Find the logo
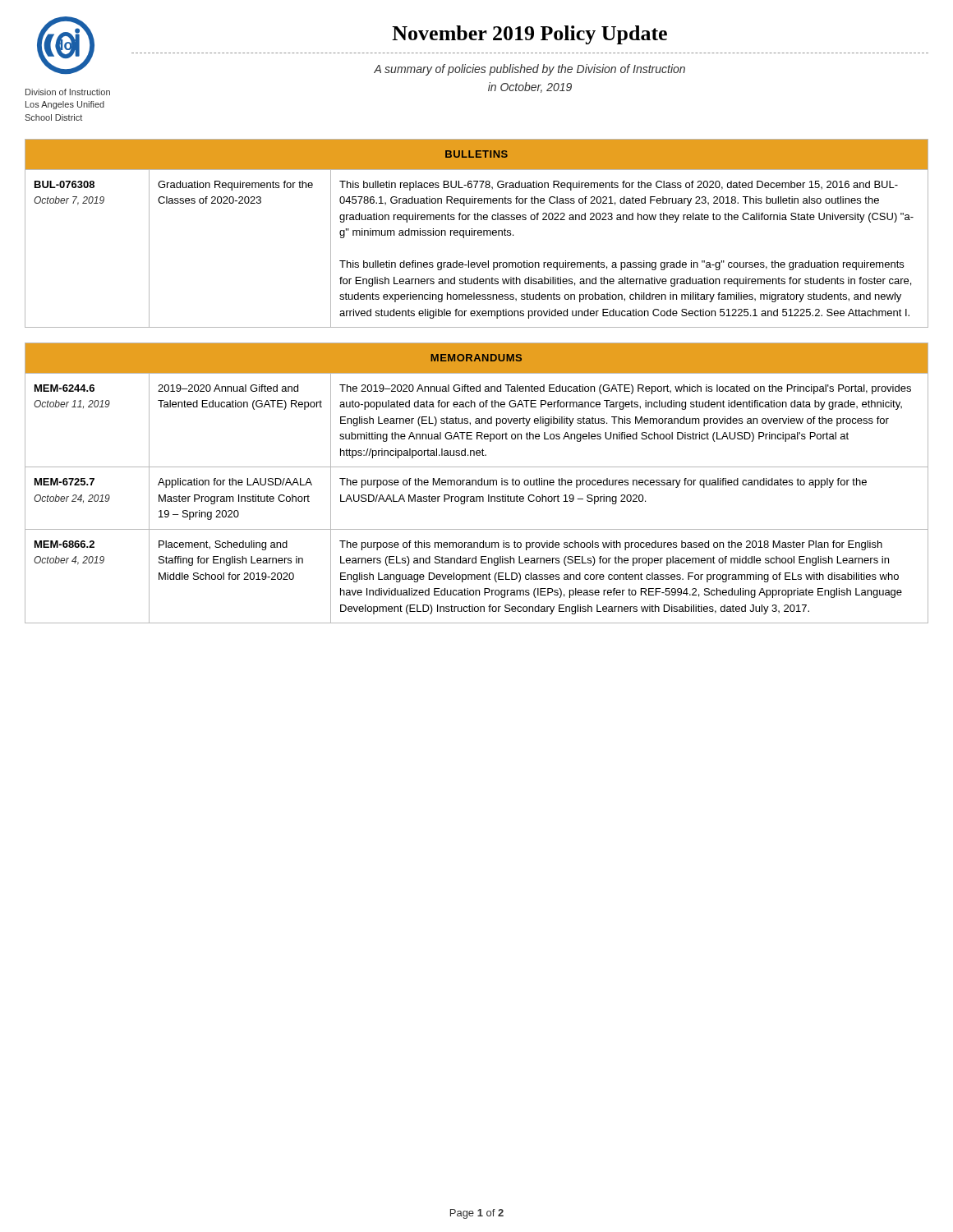Viewport: 953px width, 1232px height. 78,69
